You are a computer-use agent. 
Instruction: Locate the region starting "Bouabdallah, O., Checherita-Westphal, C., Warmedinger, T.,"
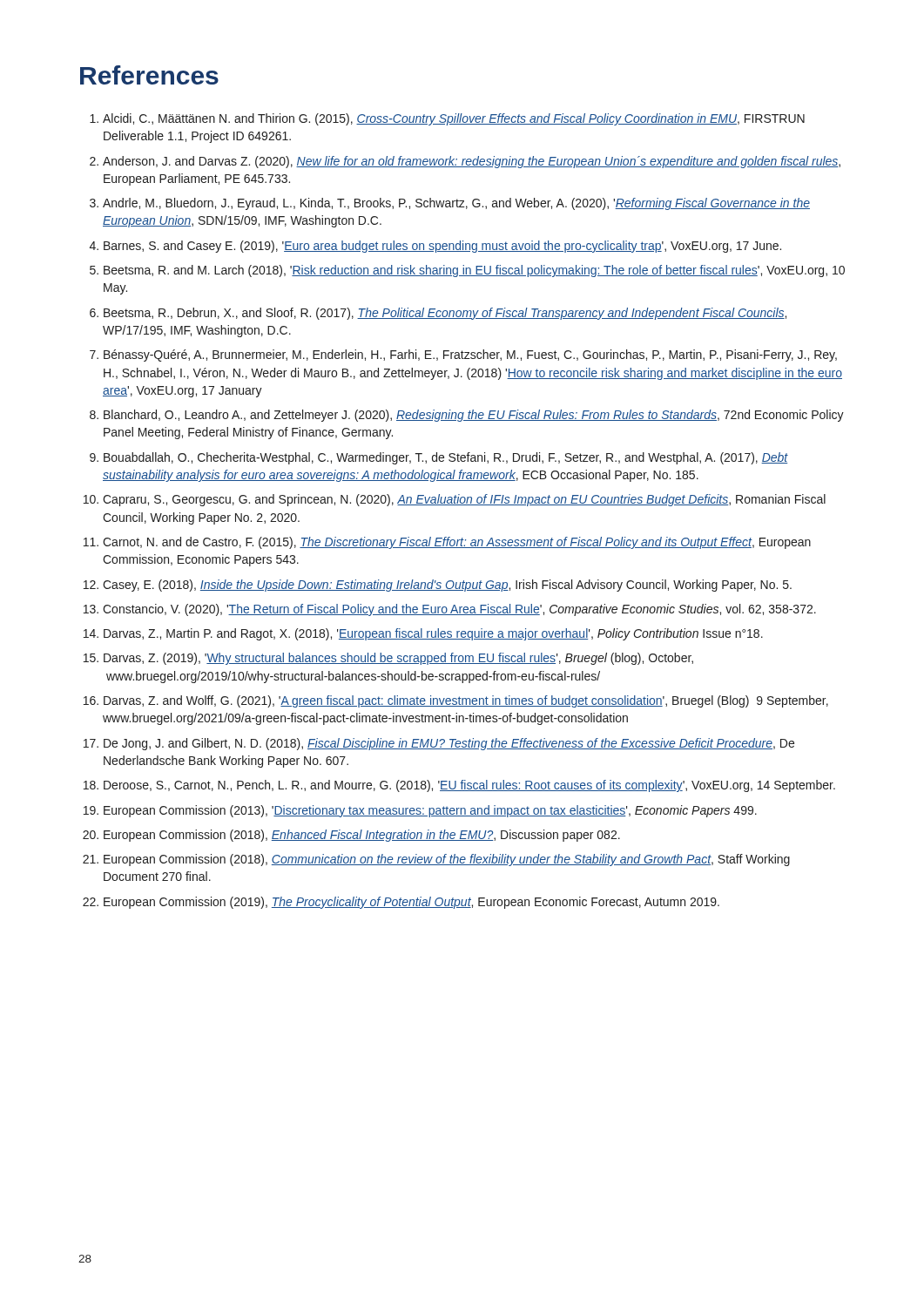[x=445, y=466]
